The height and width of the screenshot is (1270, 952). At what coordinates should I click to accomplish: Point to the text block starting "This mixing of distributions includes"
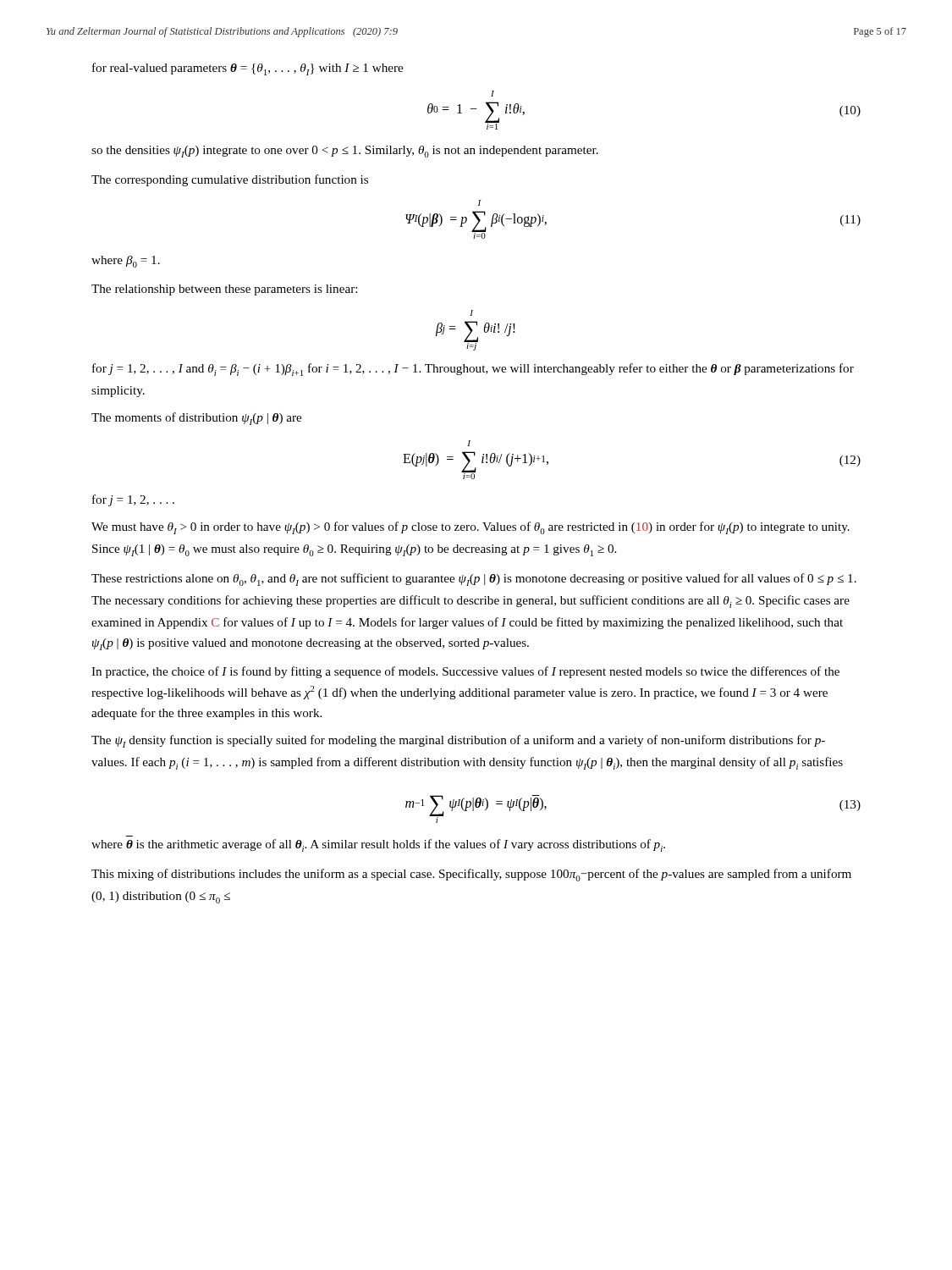pos(471,885)
